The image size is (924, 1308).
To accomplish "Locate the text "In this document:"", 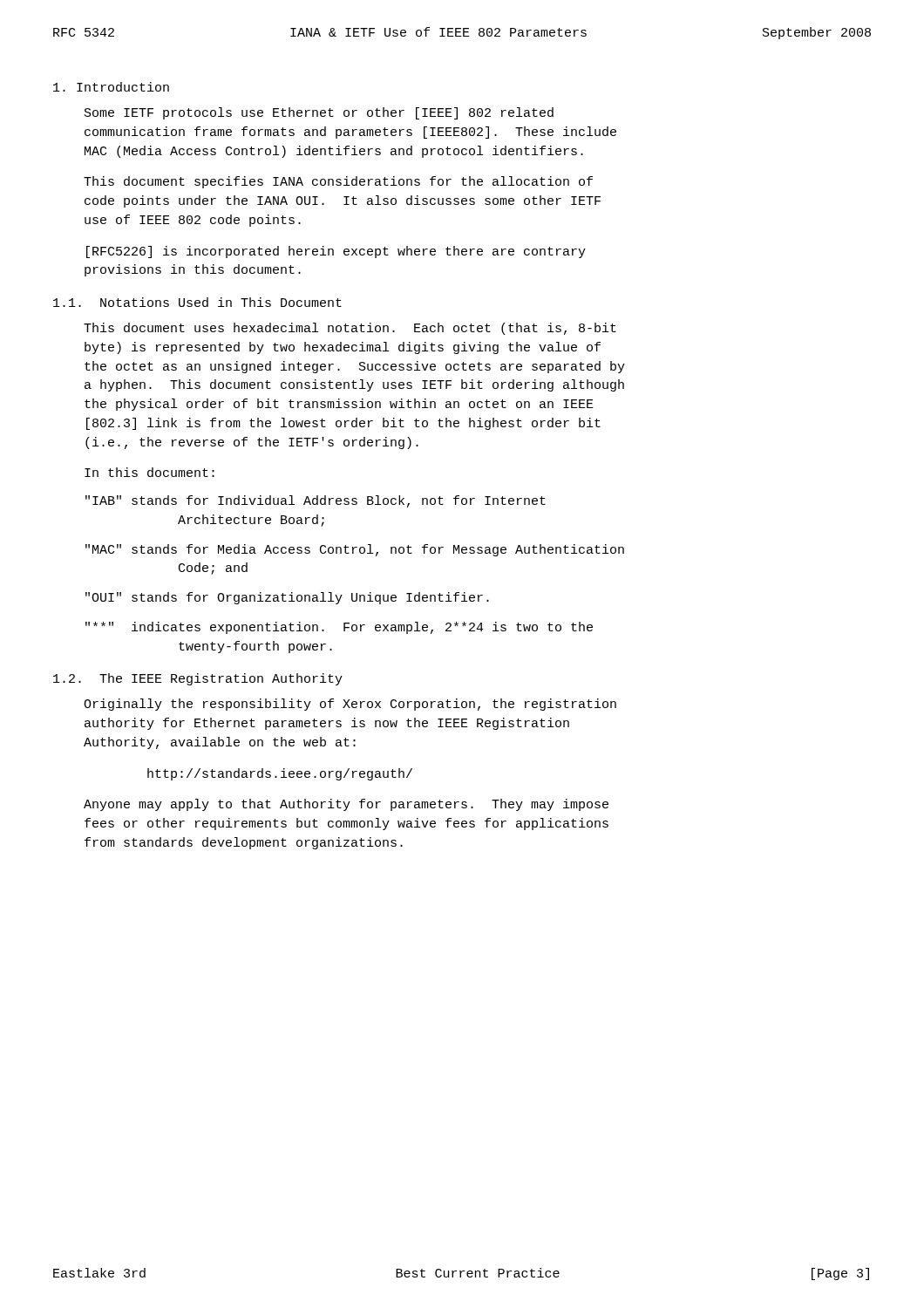I will point(150,474).
